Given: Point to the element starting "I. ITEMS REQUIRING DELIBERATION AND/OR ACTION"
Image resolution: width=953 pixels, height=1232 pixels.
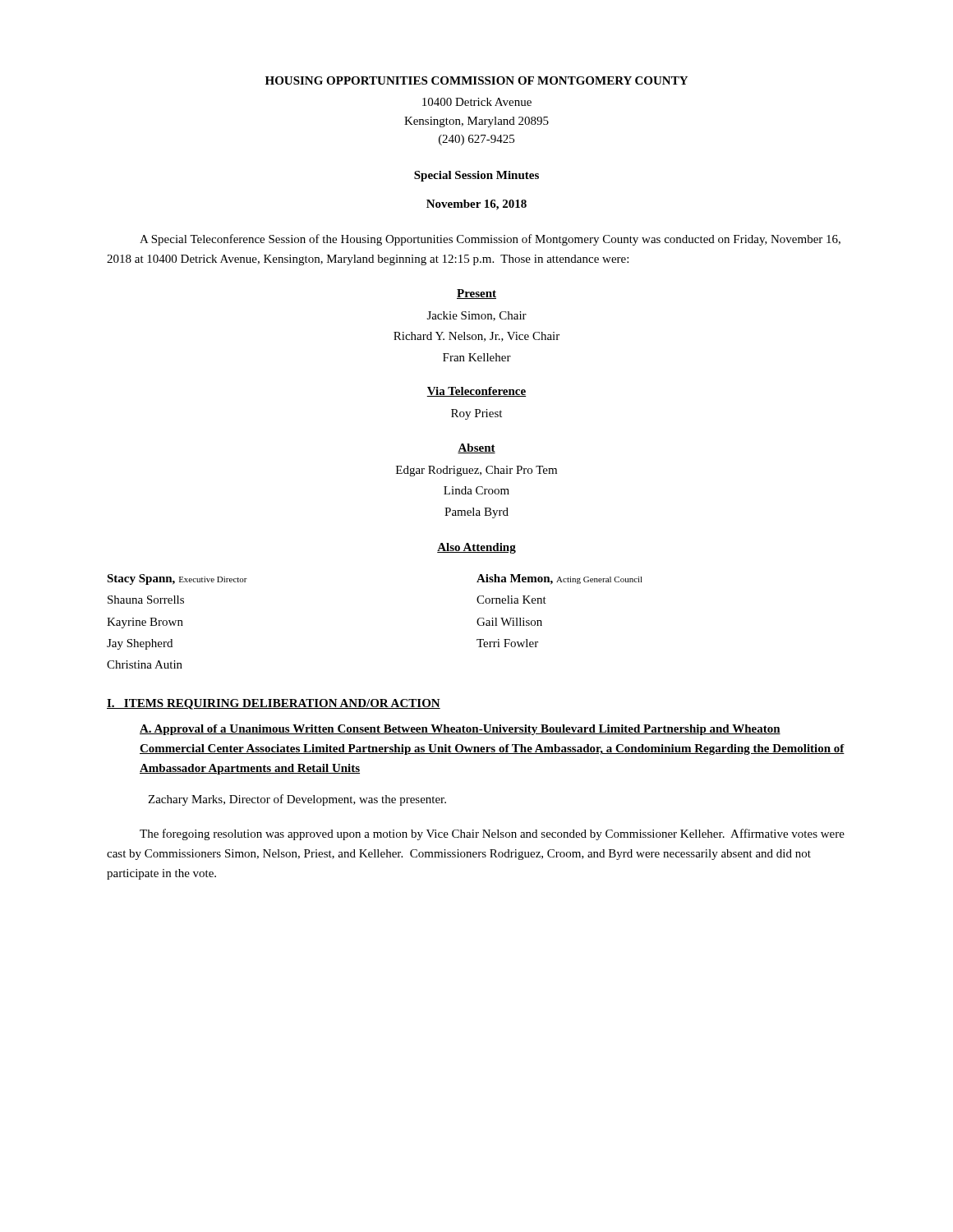Looking at the screenshot, I should pos(273,703).
